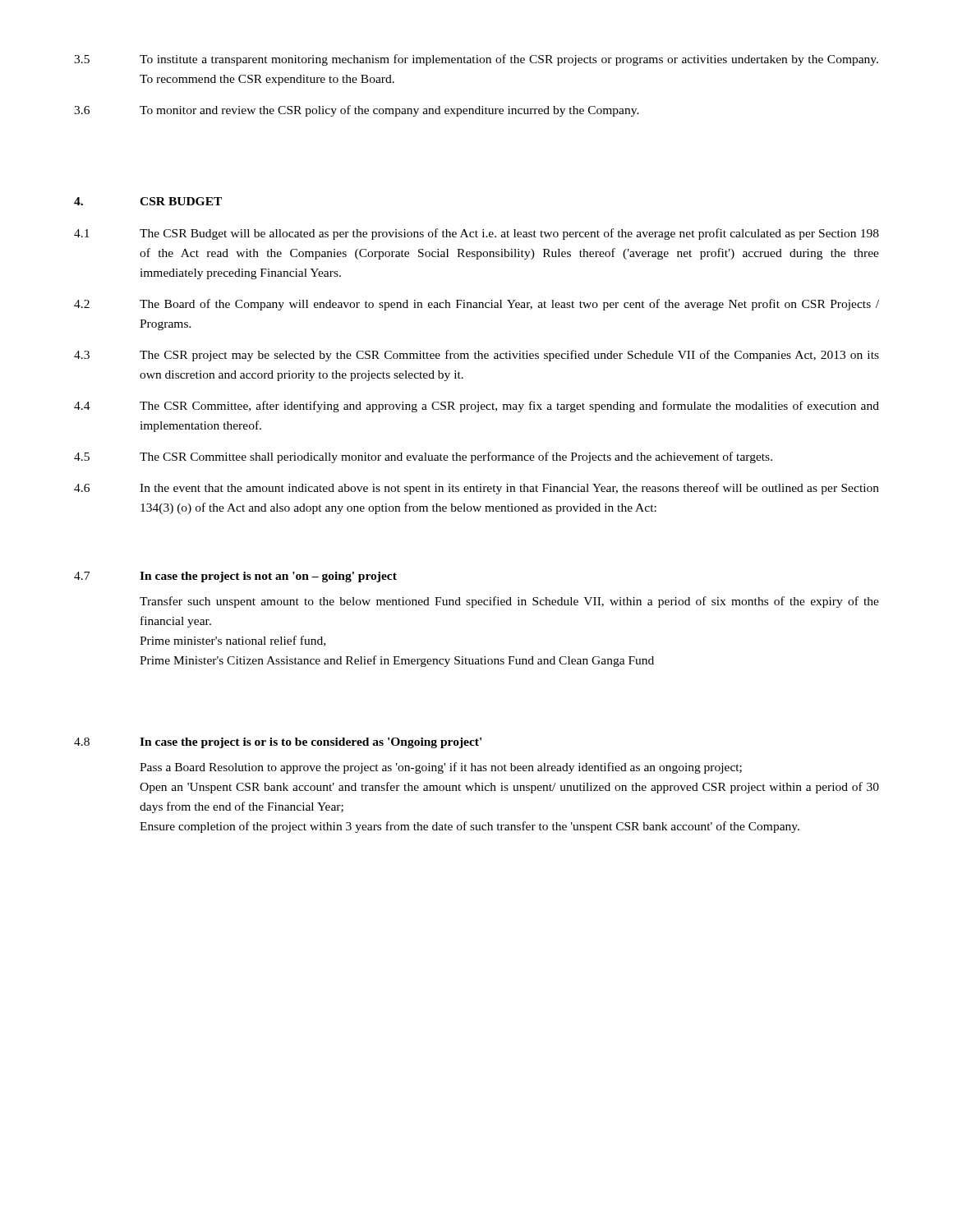Locate the text starting "3.6 To monitor and review the"
The image size is (953, 1232).
tap(476, 110)
